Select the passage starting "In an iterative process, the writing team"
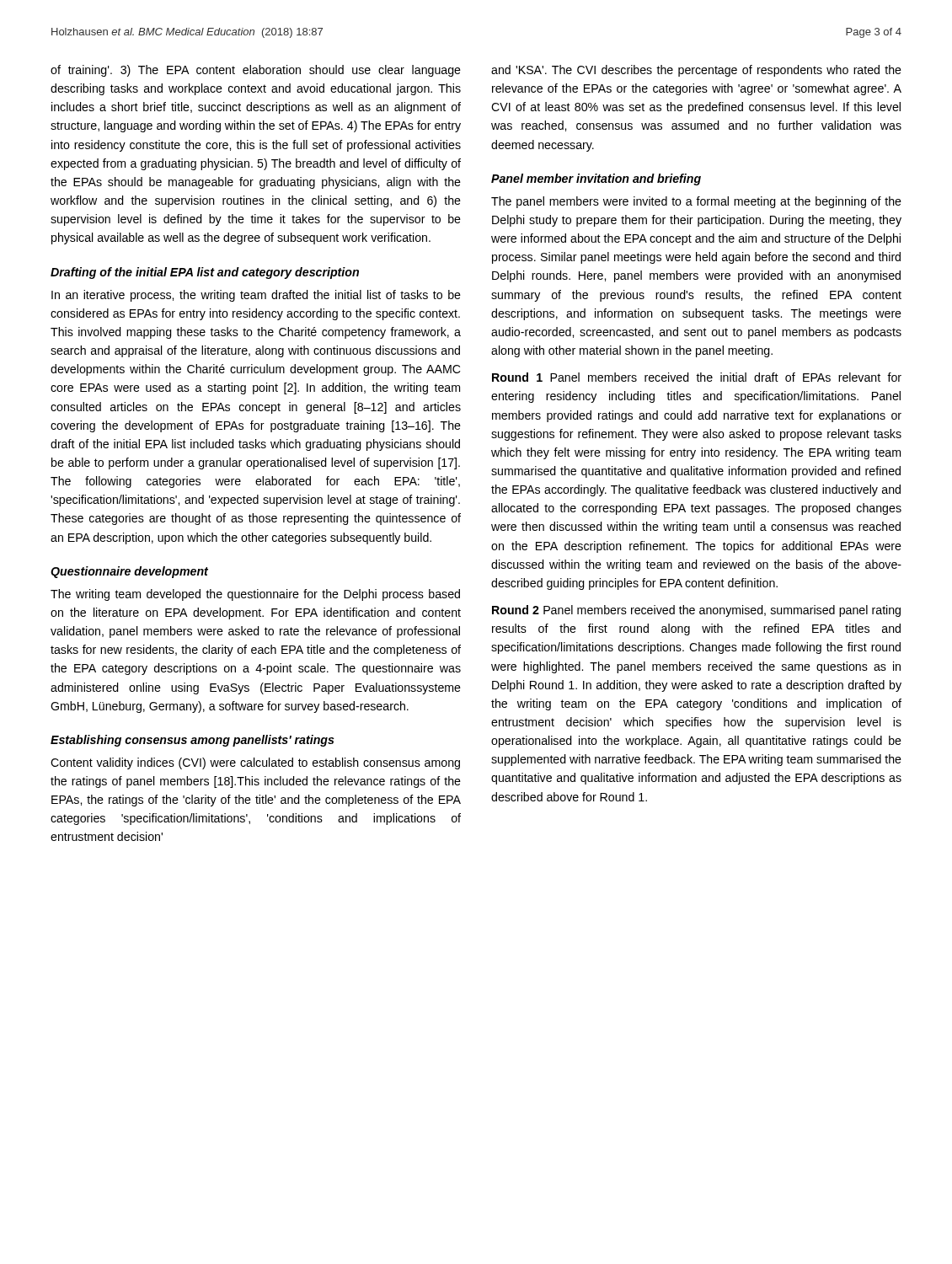 pyautogui.click(x=256, y=416)
